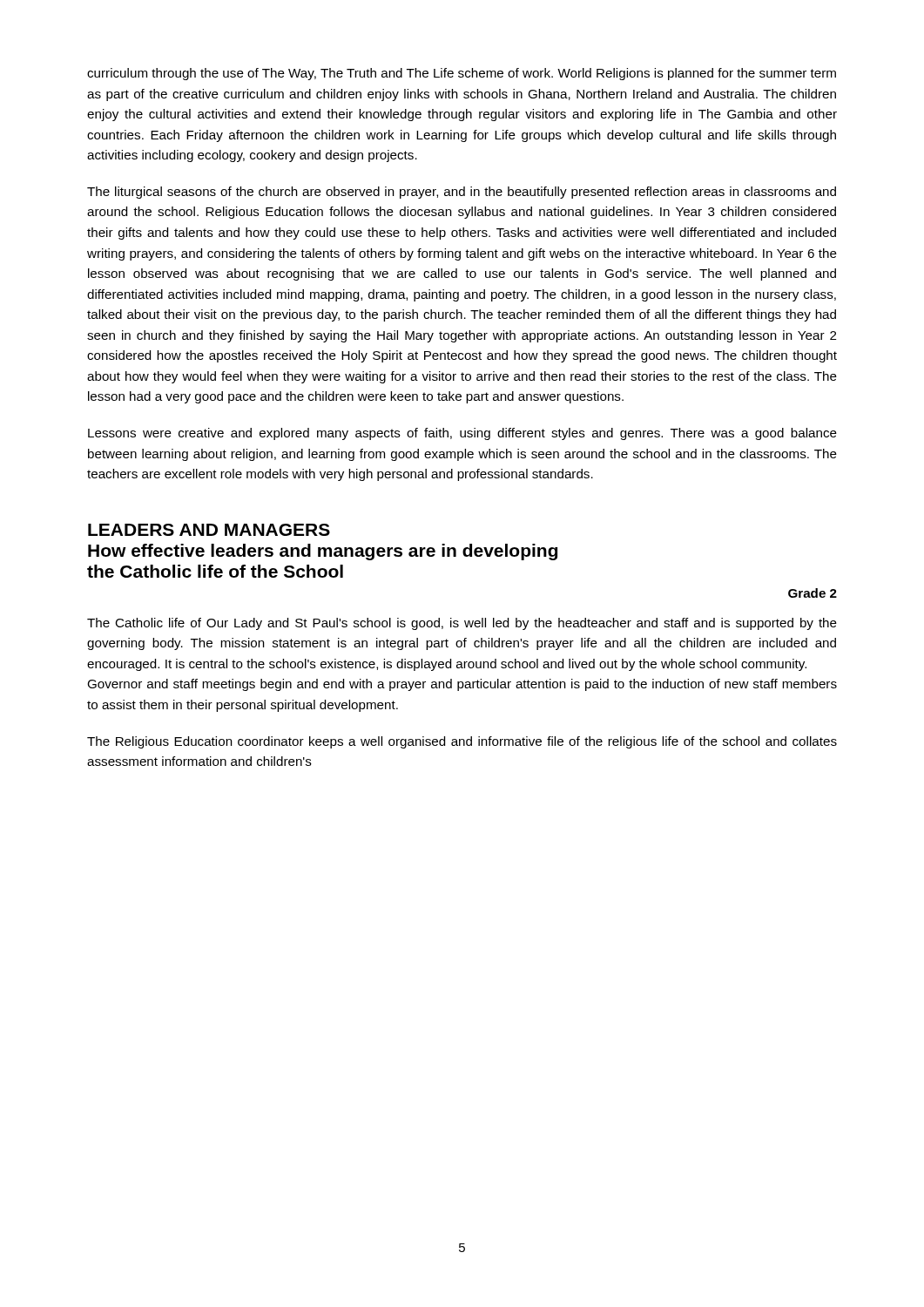Select the text block that says "The Religious Education coordinator keeps a well"

click(x=462, y=751)
